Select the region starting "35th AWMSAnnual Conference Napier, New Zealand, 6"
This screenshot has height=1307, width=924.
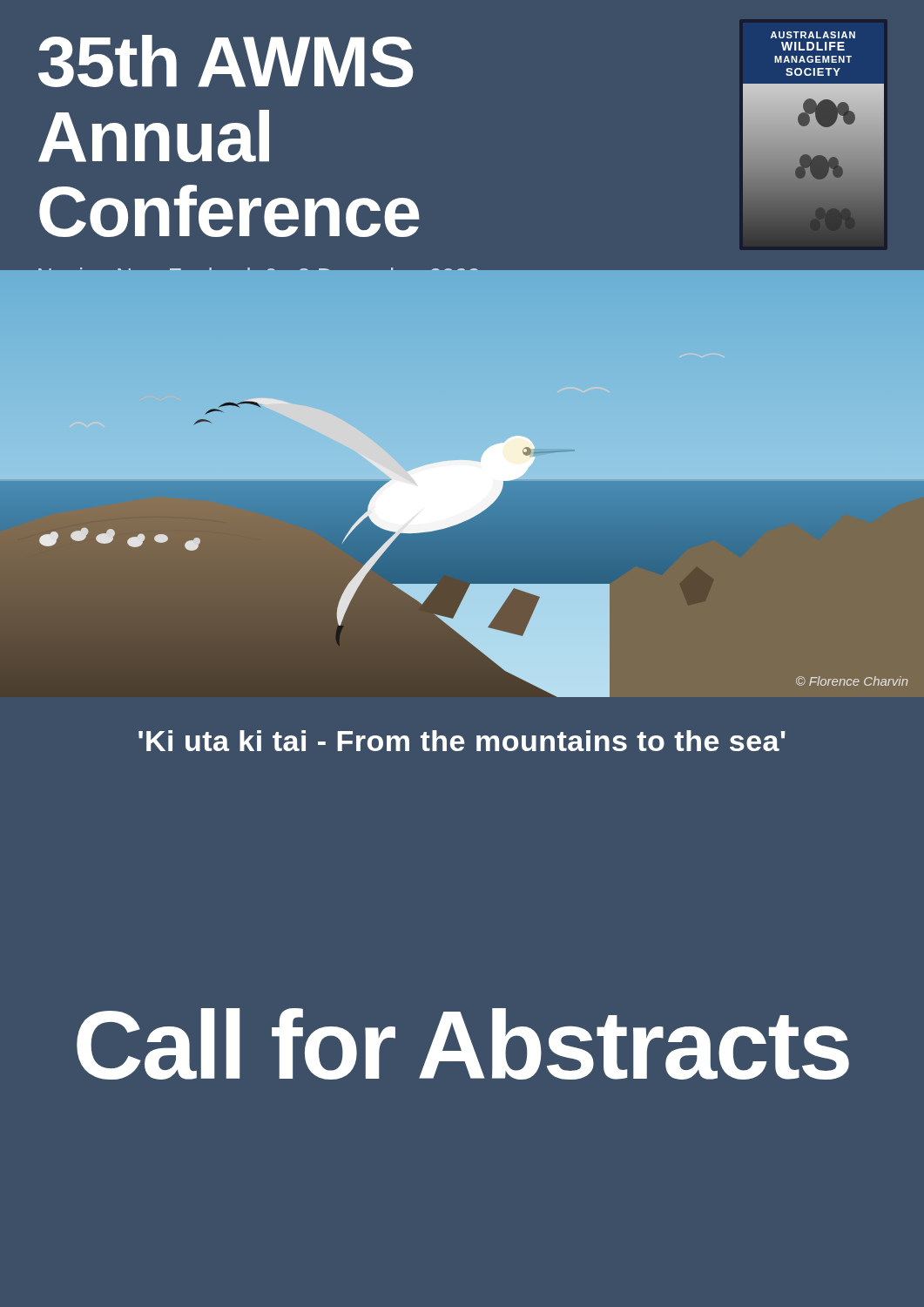click(226, 61)
